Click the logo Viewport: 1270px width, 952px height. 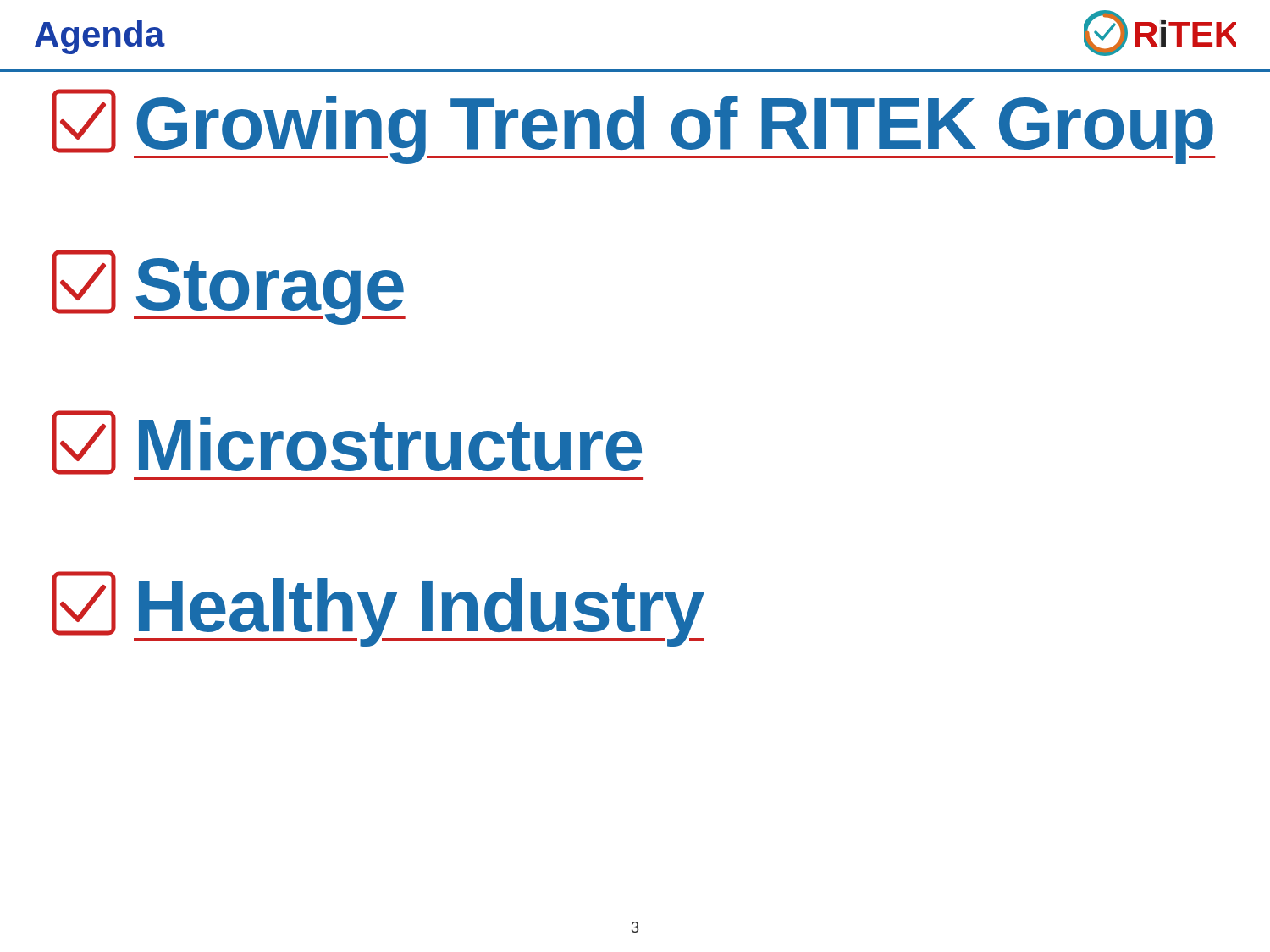click(1160, 35)
